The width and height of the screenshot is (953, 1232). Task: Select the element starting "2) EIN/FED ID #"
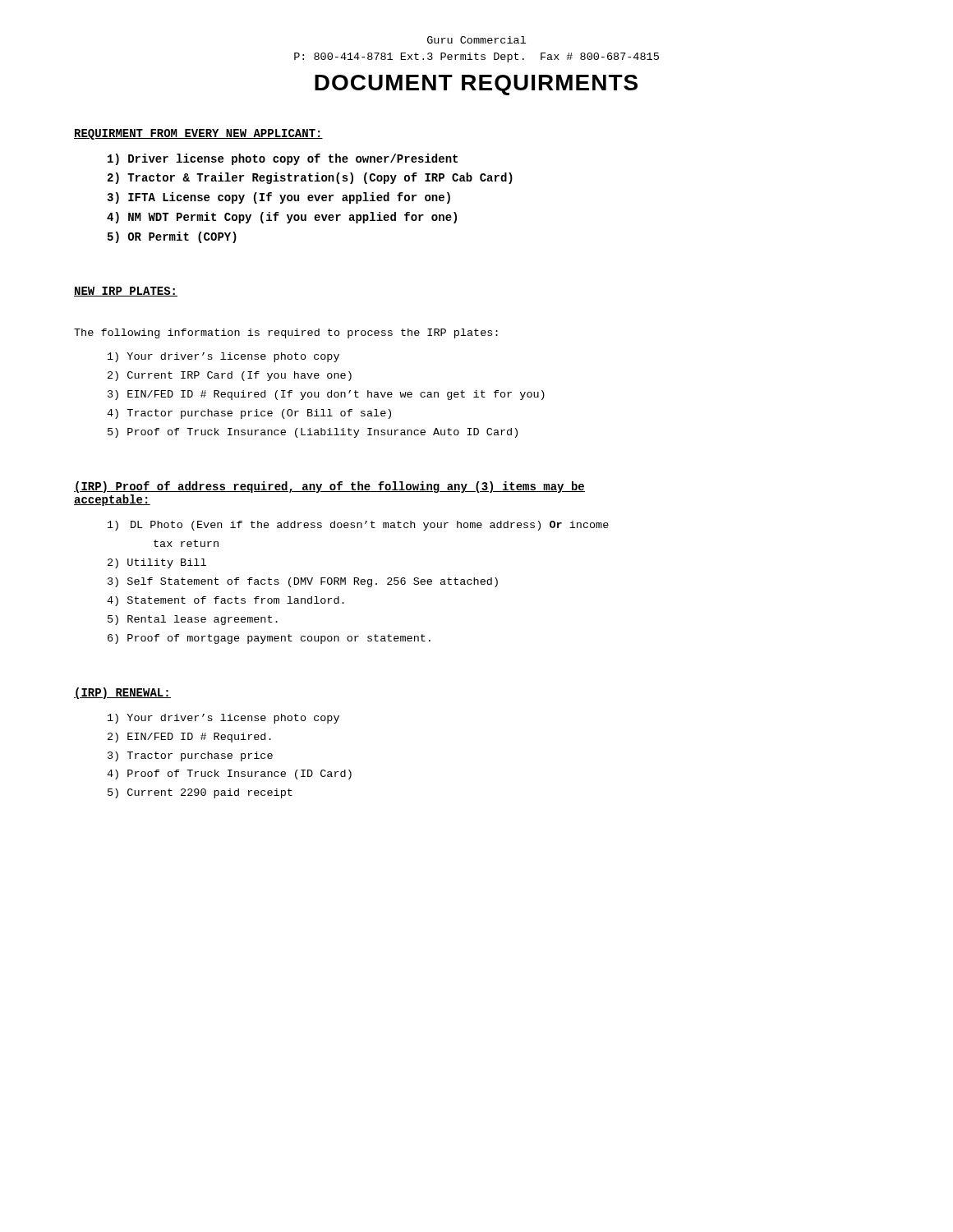pos(190,737)
